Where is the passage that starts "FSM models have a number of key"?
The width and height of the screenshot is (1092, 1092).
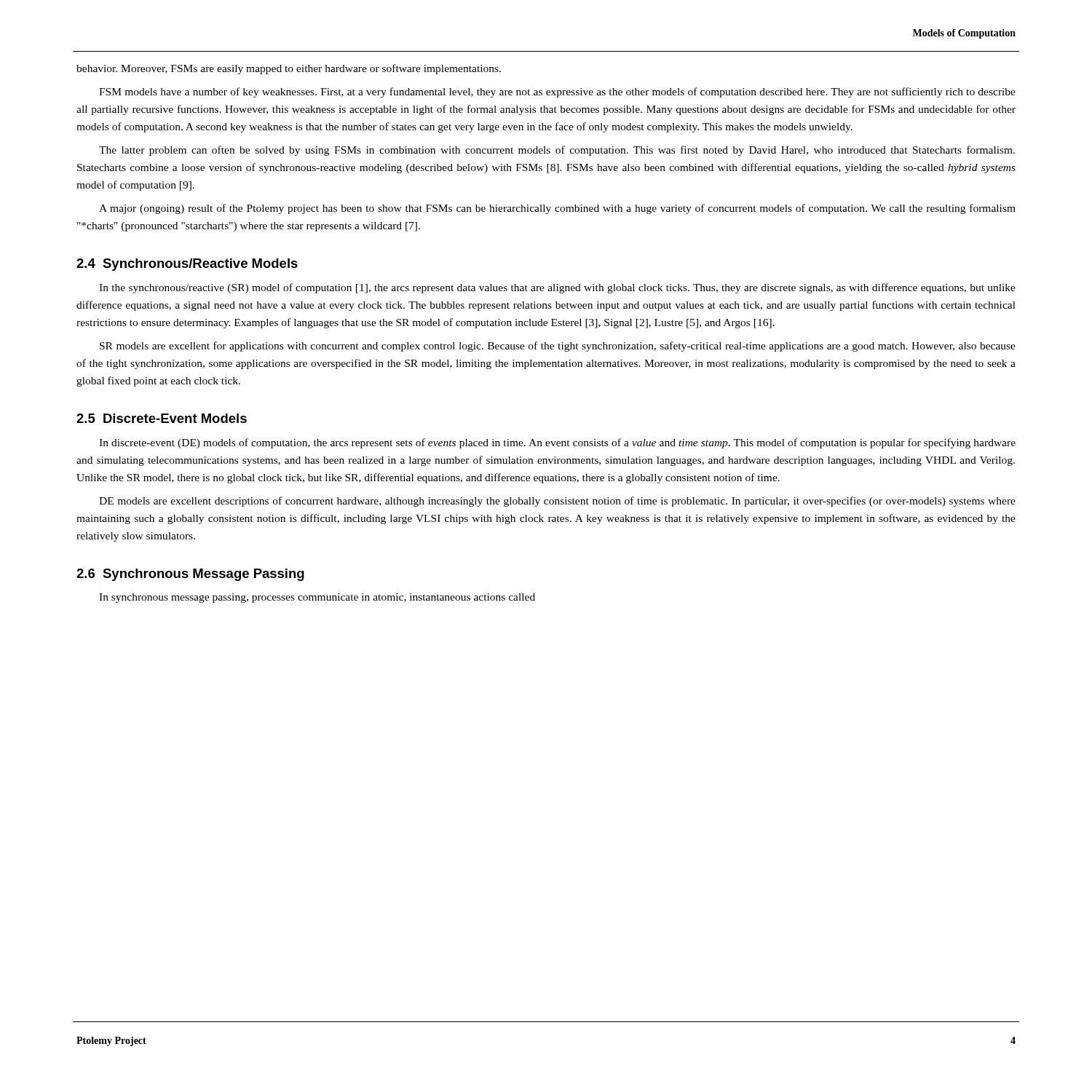[x=546, y=109]
